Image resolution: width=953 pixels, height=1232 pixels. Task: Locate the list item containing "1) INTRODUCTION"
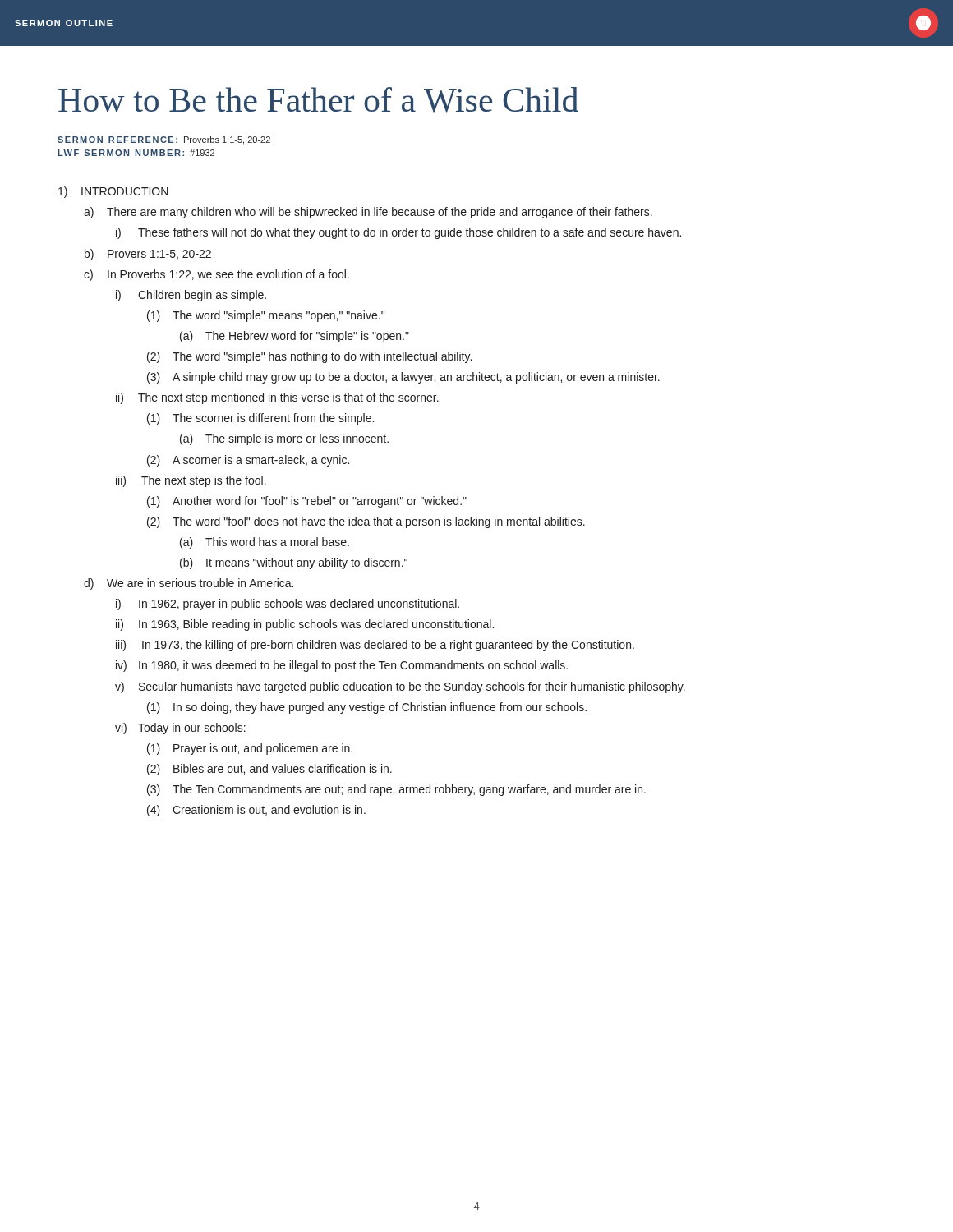pos(113,192)
